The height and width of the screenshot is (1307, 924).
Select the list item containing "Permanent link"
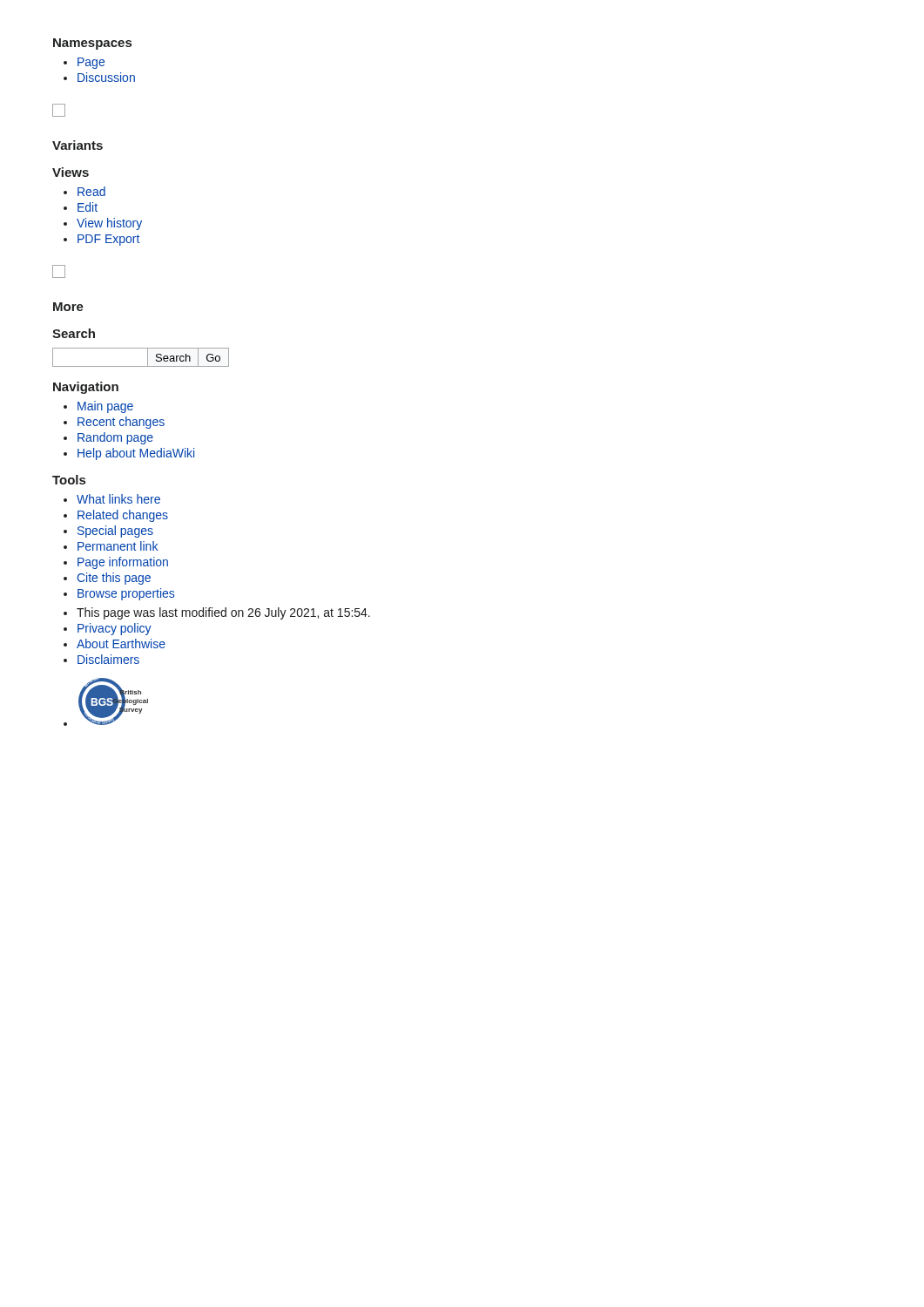(117, 546)
